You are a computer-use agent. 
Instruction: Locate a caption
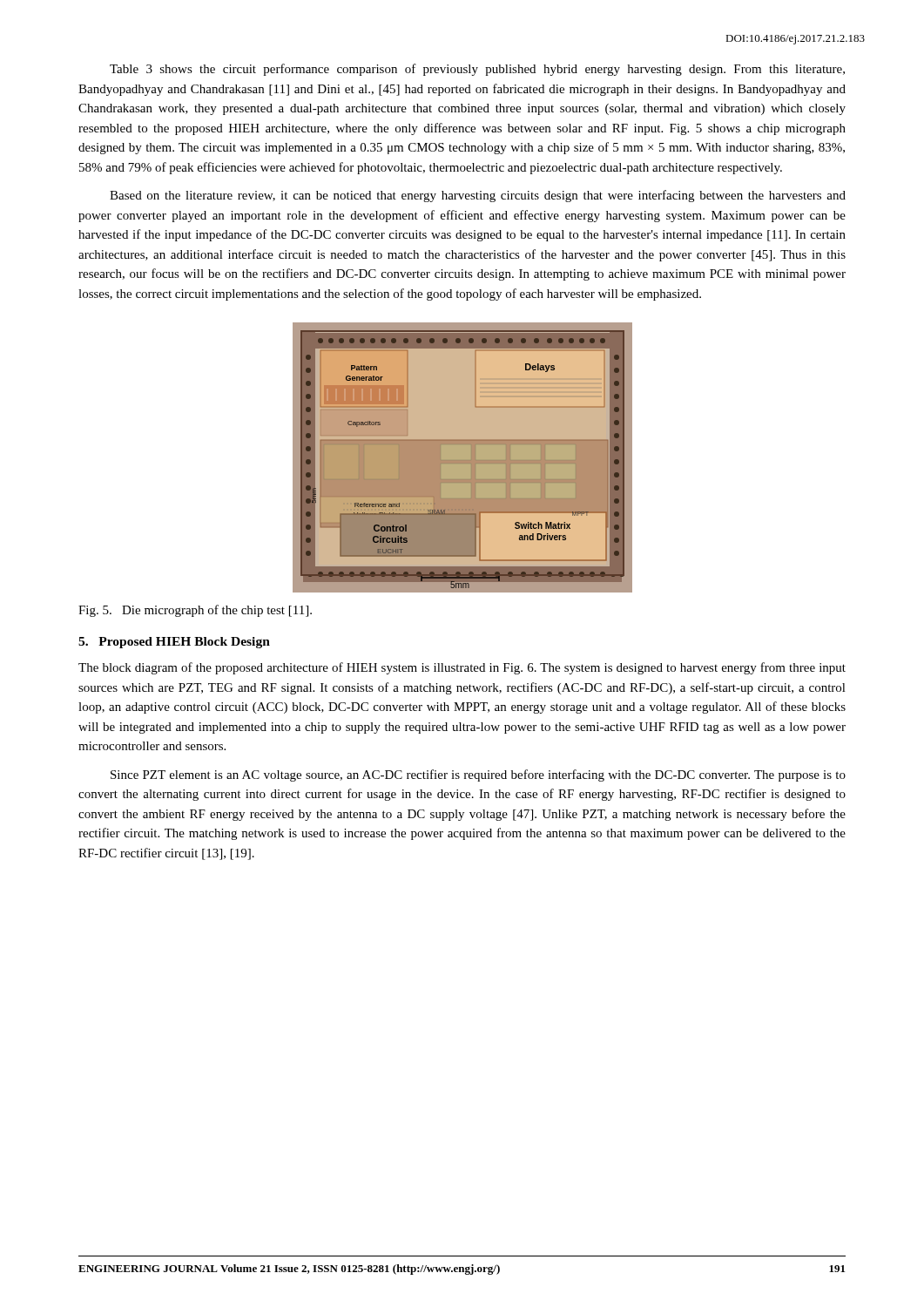(195, 610)
